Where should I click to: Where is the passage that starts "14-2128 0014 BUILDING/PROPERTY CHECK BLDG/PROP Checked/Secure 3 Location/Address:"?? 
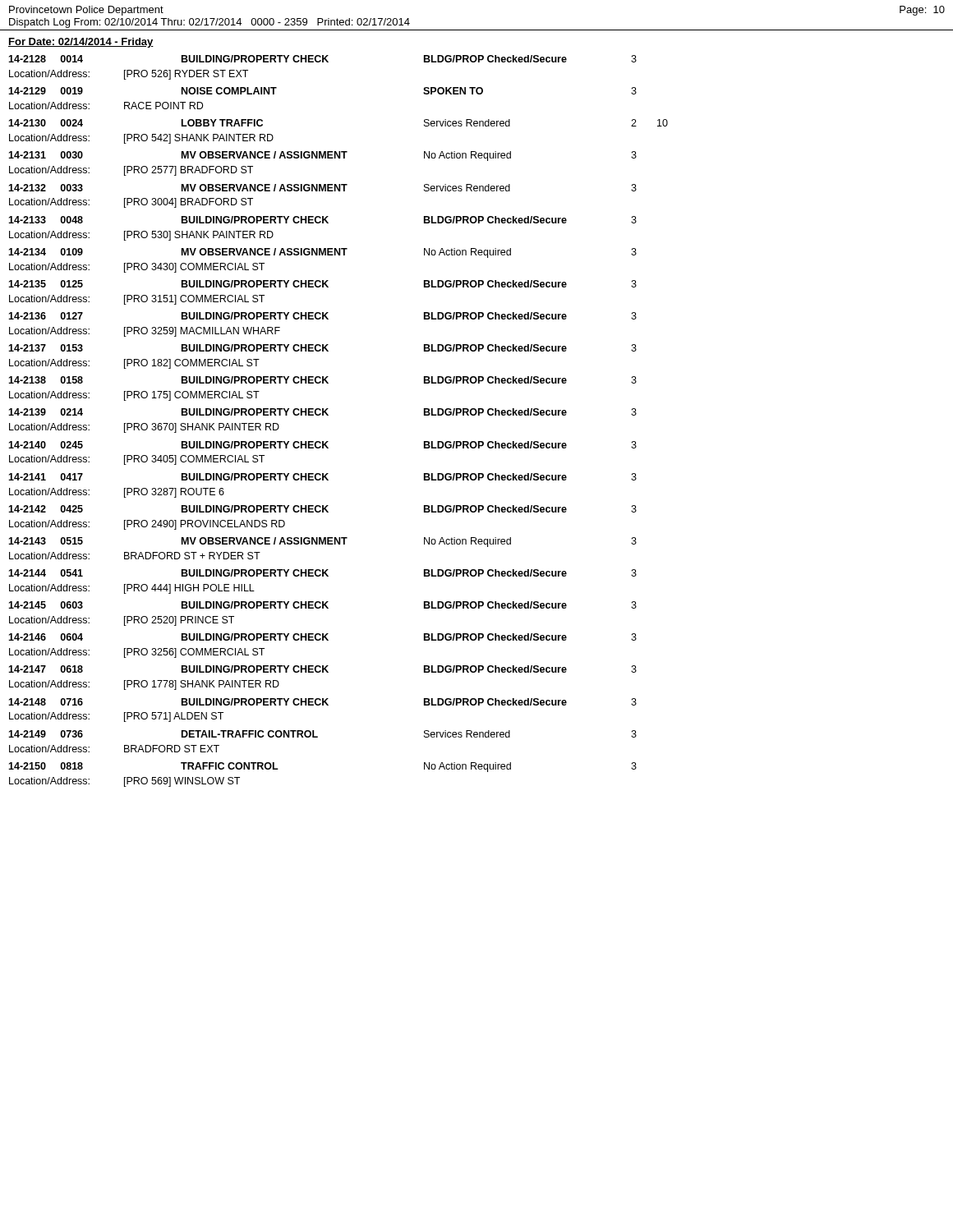pyautogui.click(x=476, y=67)
